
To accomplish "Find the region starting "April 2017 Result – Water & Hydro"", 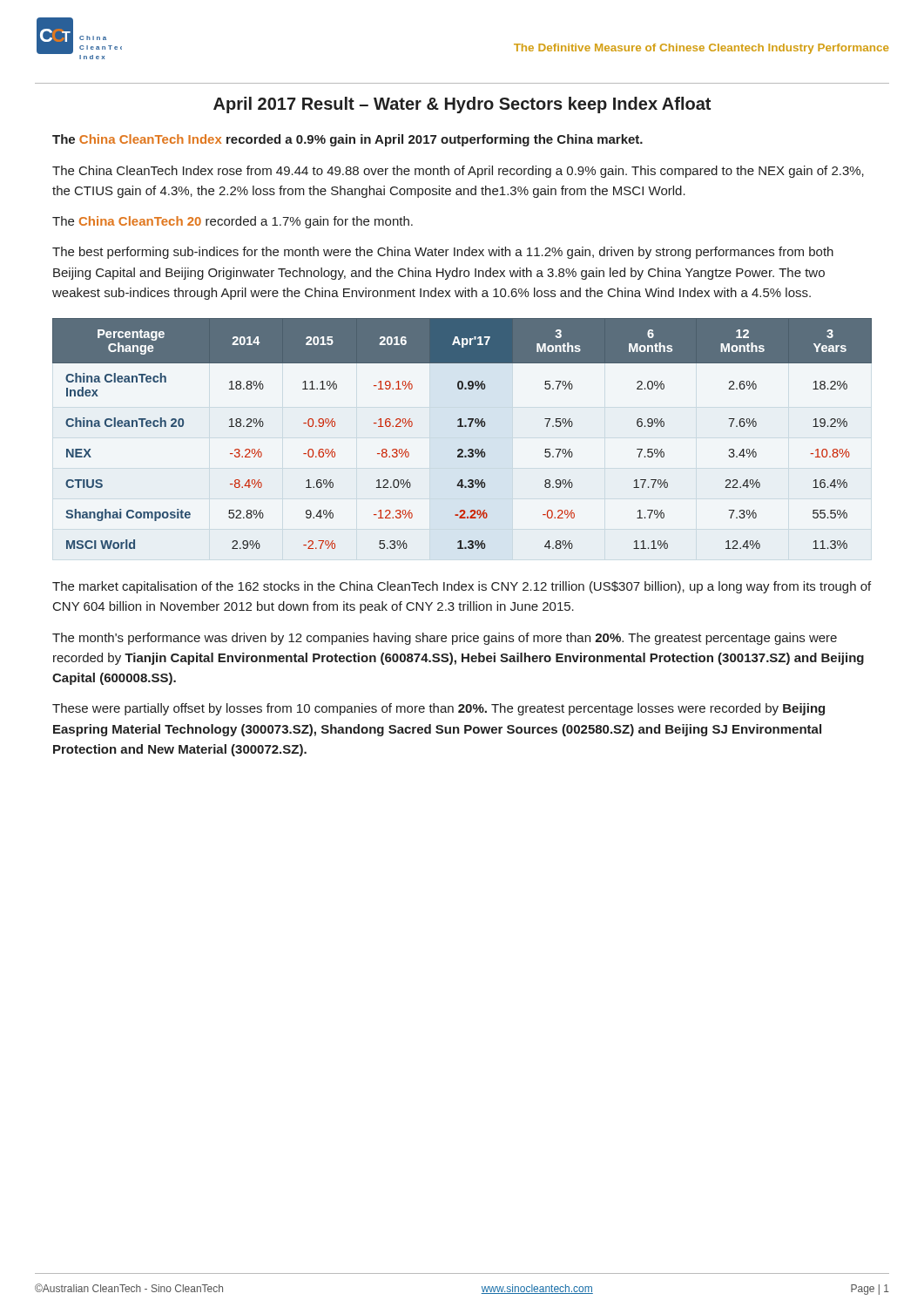I will point(462,104).
